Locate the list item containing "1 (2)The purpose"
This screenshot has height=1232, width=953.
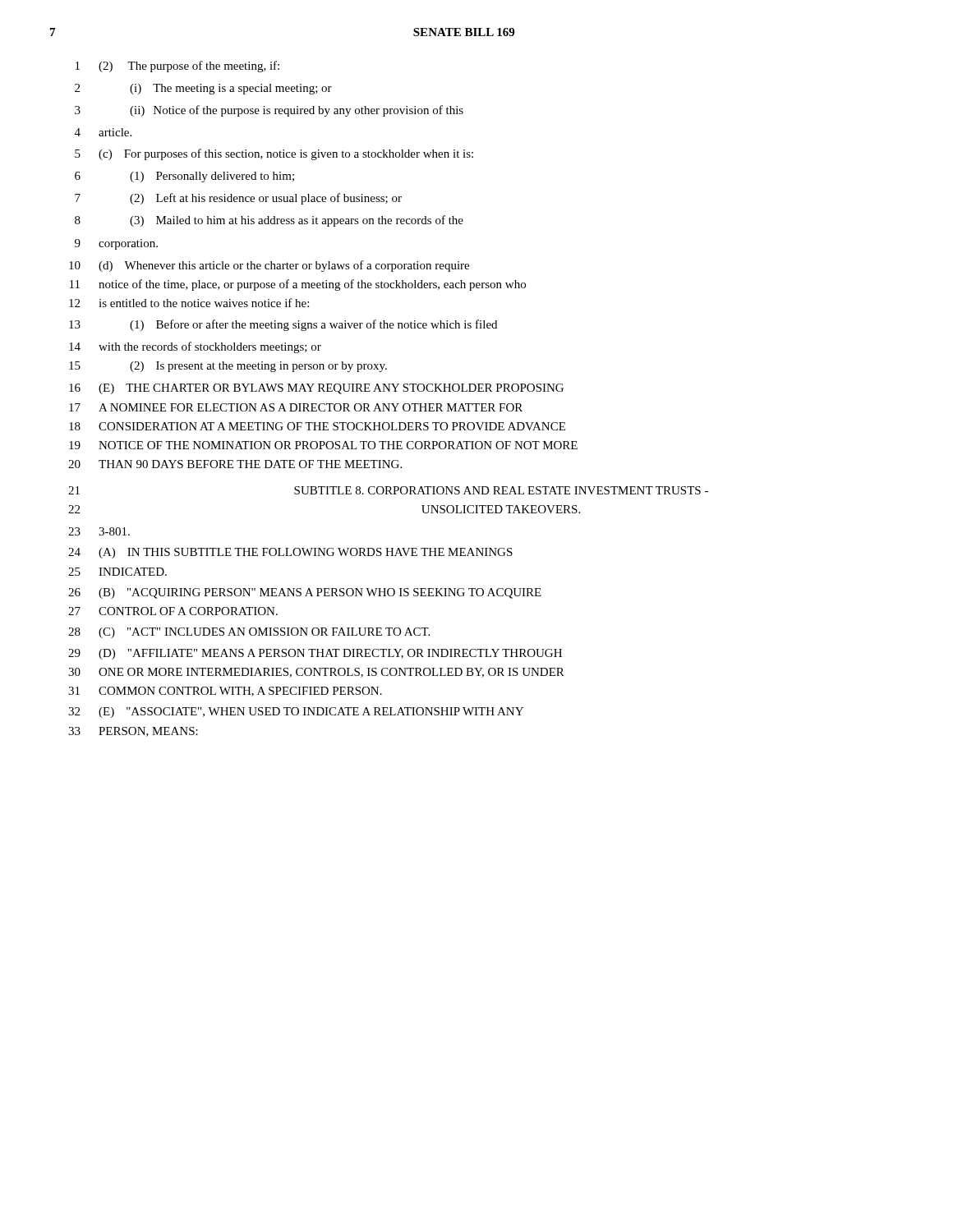coord(177,67)
